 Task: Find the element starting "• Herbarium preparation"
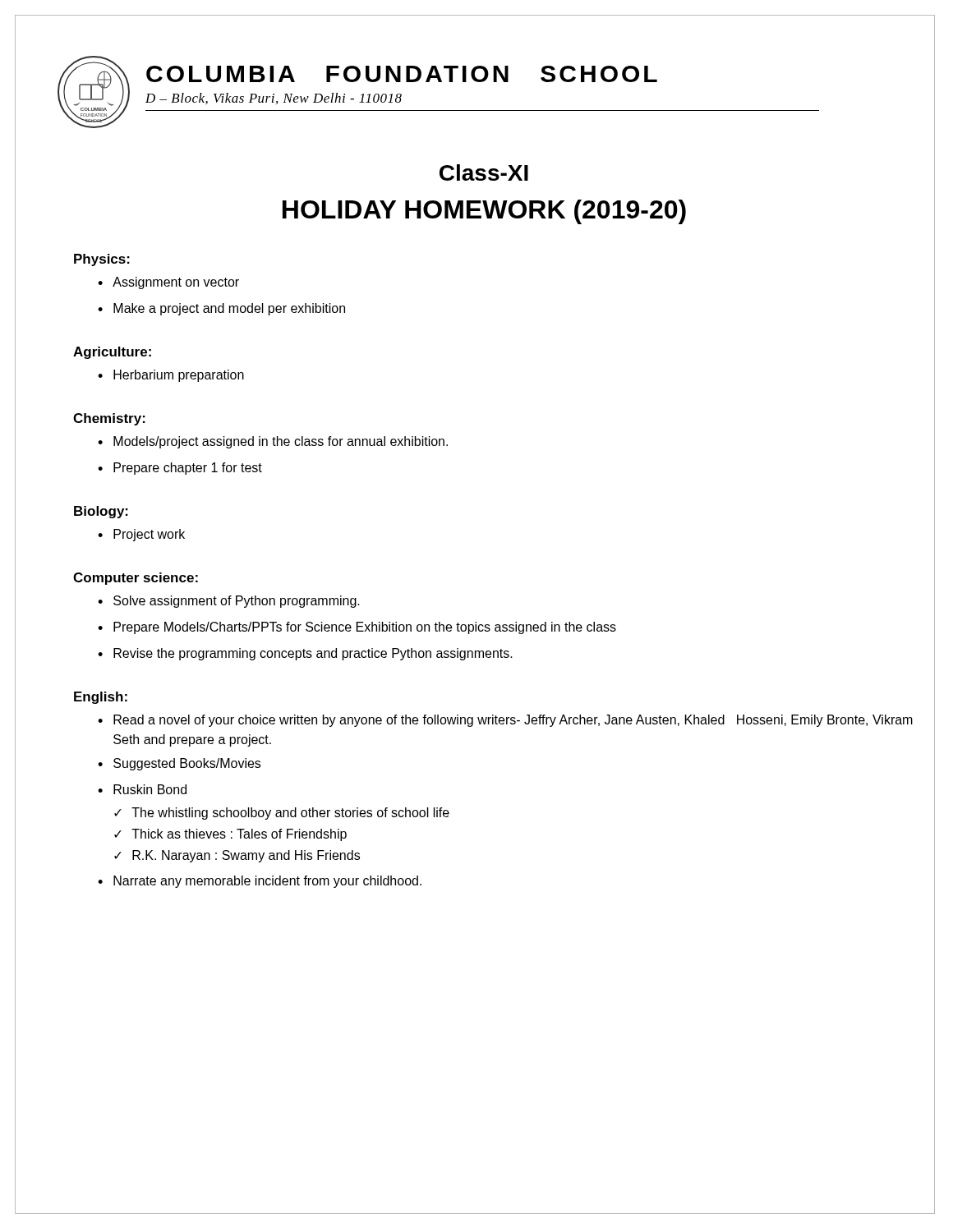tap(171, 376)
